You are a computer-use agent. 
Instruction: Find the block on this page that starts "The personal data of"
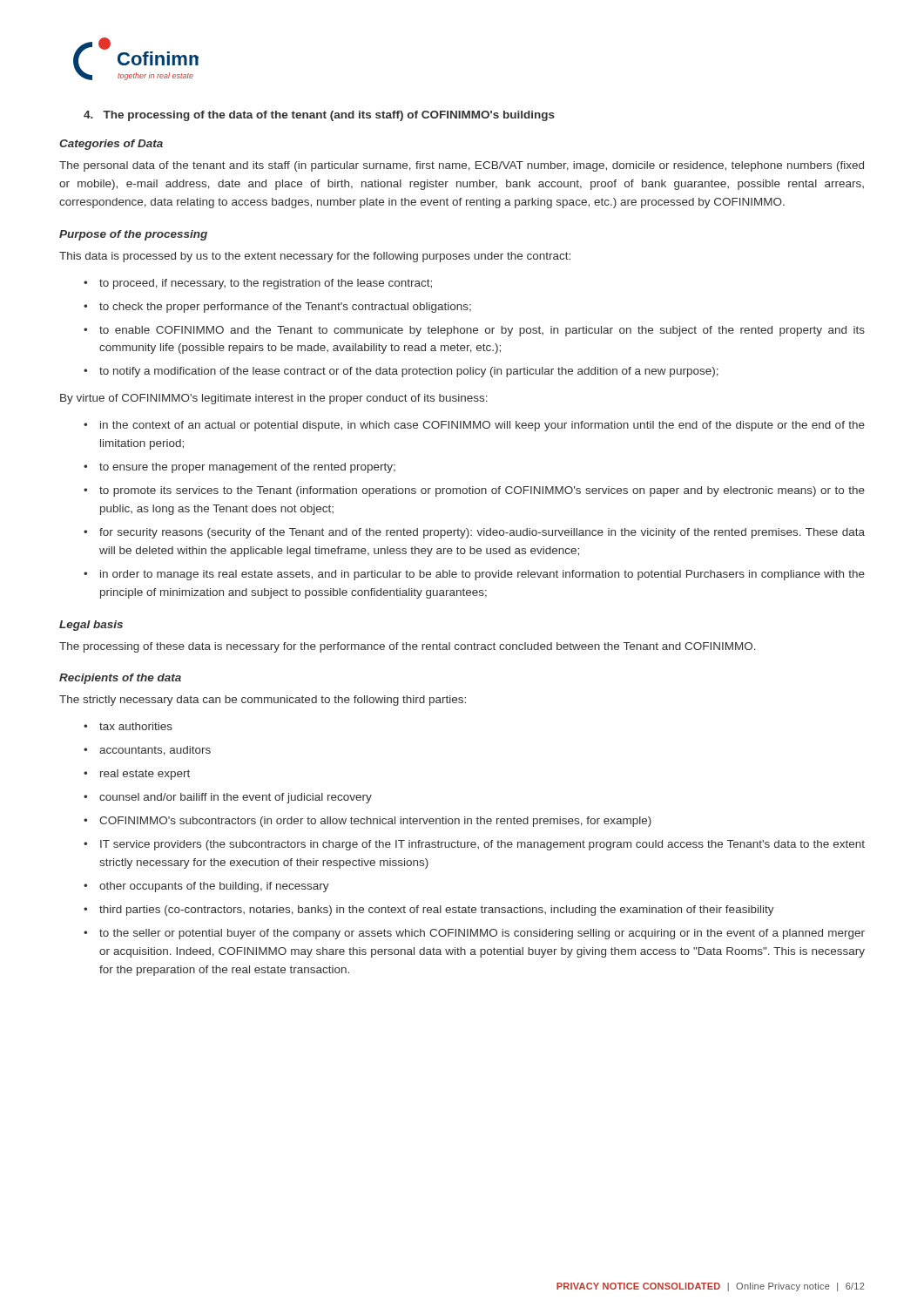coord(462,183)
